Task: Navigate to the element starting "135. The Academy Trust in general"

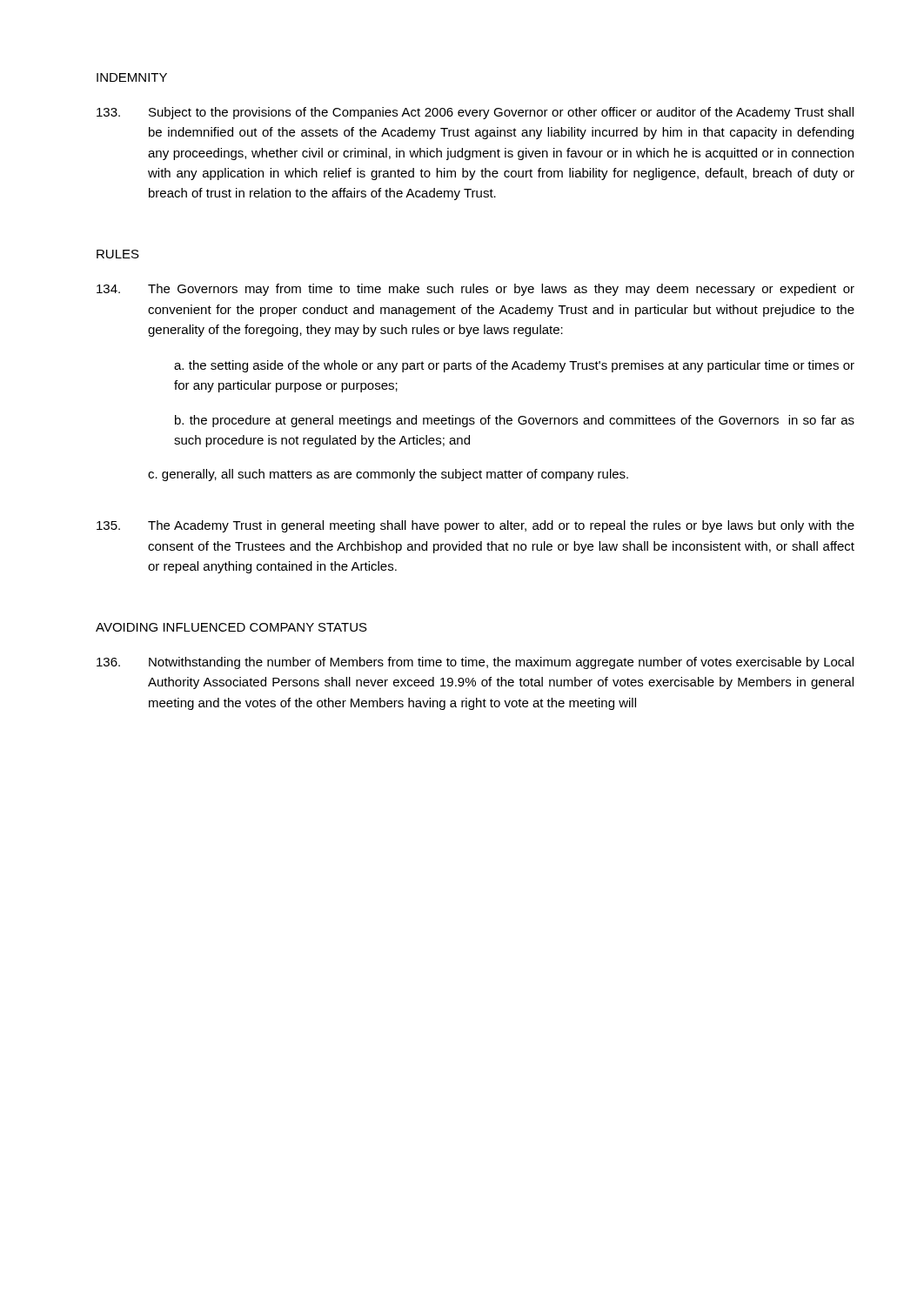Action: click(475, 546)
